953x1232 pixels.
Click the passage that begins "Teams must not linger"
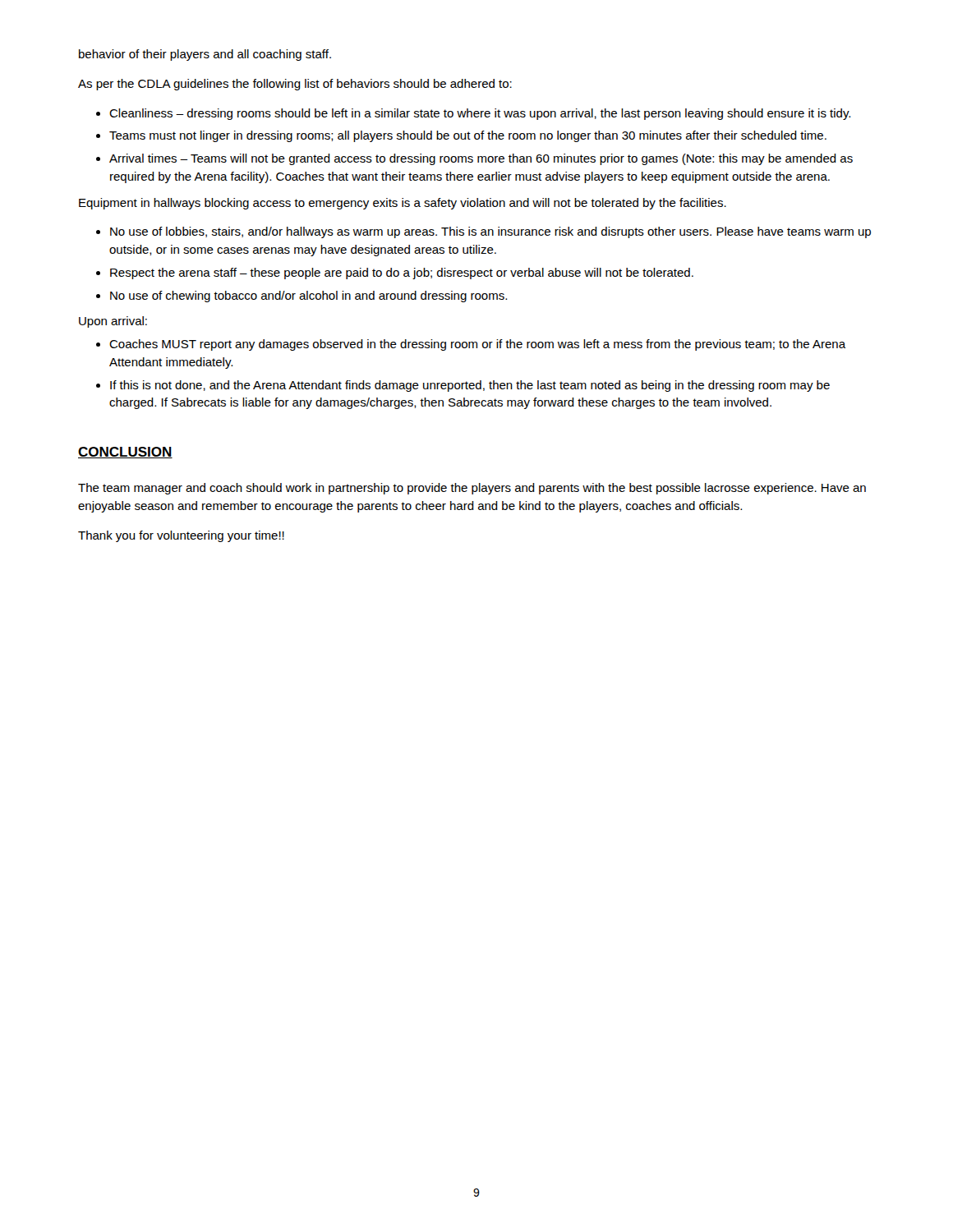point(468,135)
